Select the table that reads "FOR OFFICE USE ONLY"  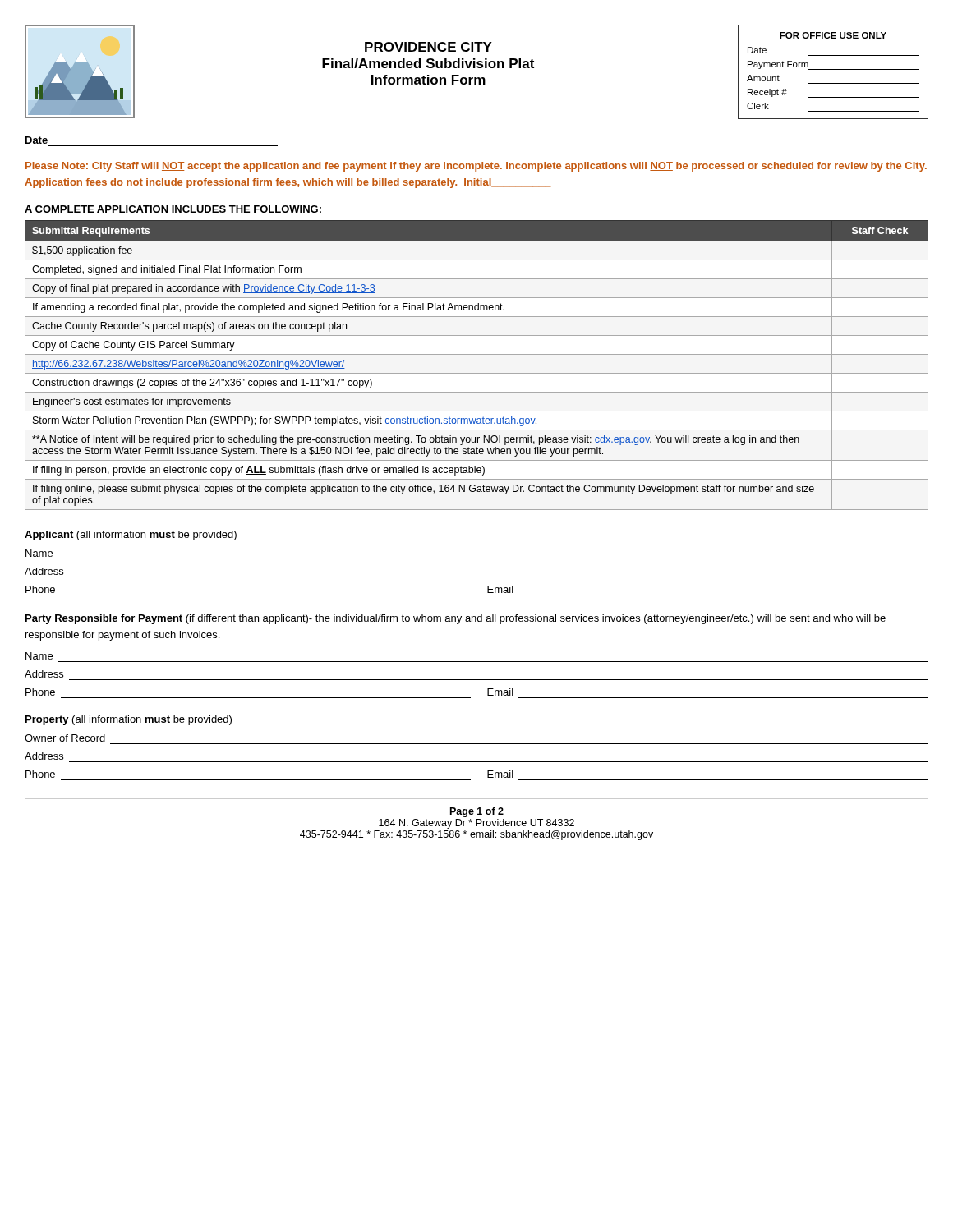[833, 72]
